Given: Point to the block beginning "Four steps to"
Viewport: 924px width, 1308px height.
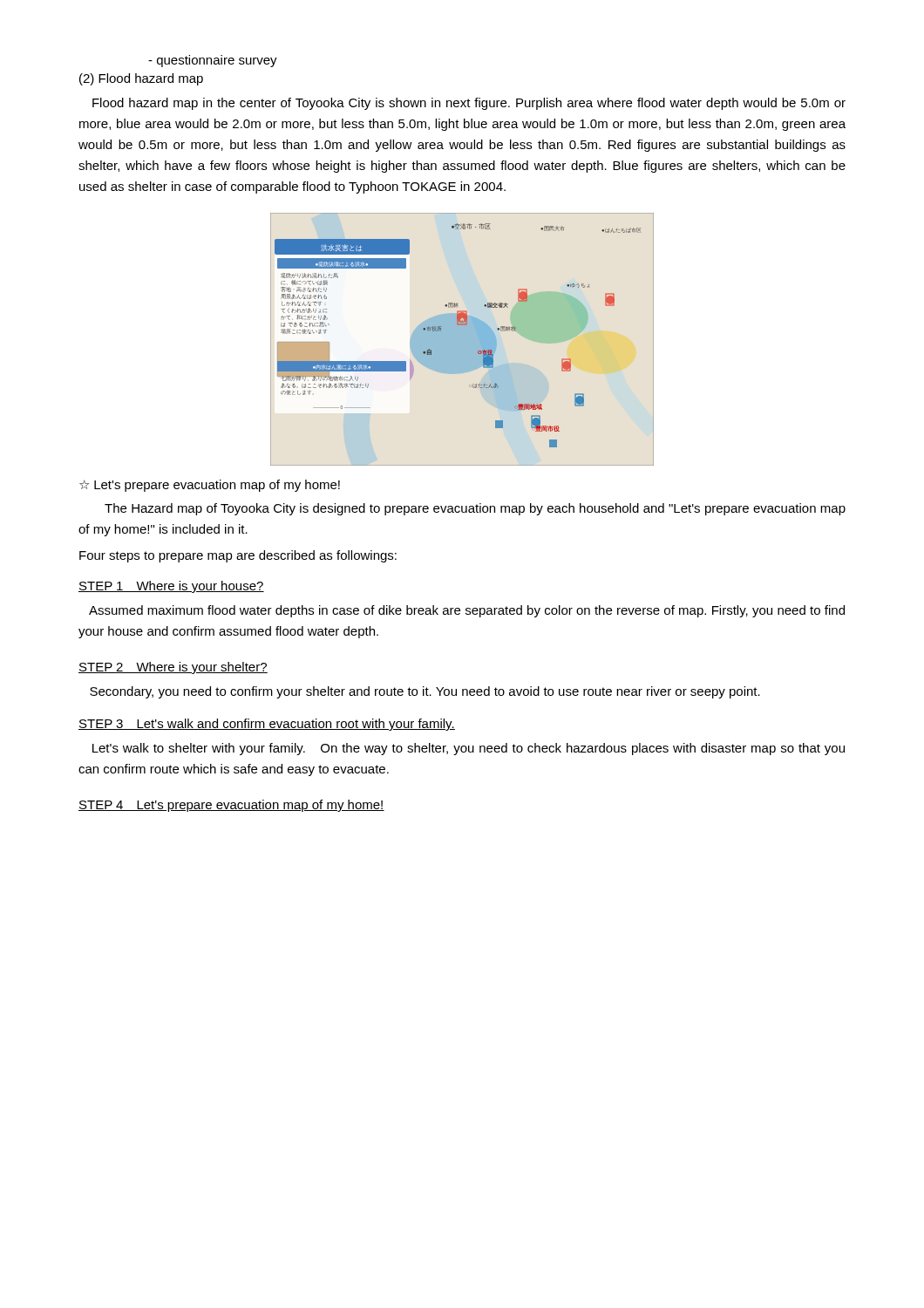Looking at the screenshot, I should click(238, 555).
